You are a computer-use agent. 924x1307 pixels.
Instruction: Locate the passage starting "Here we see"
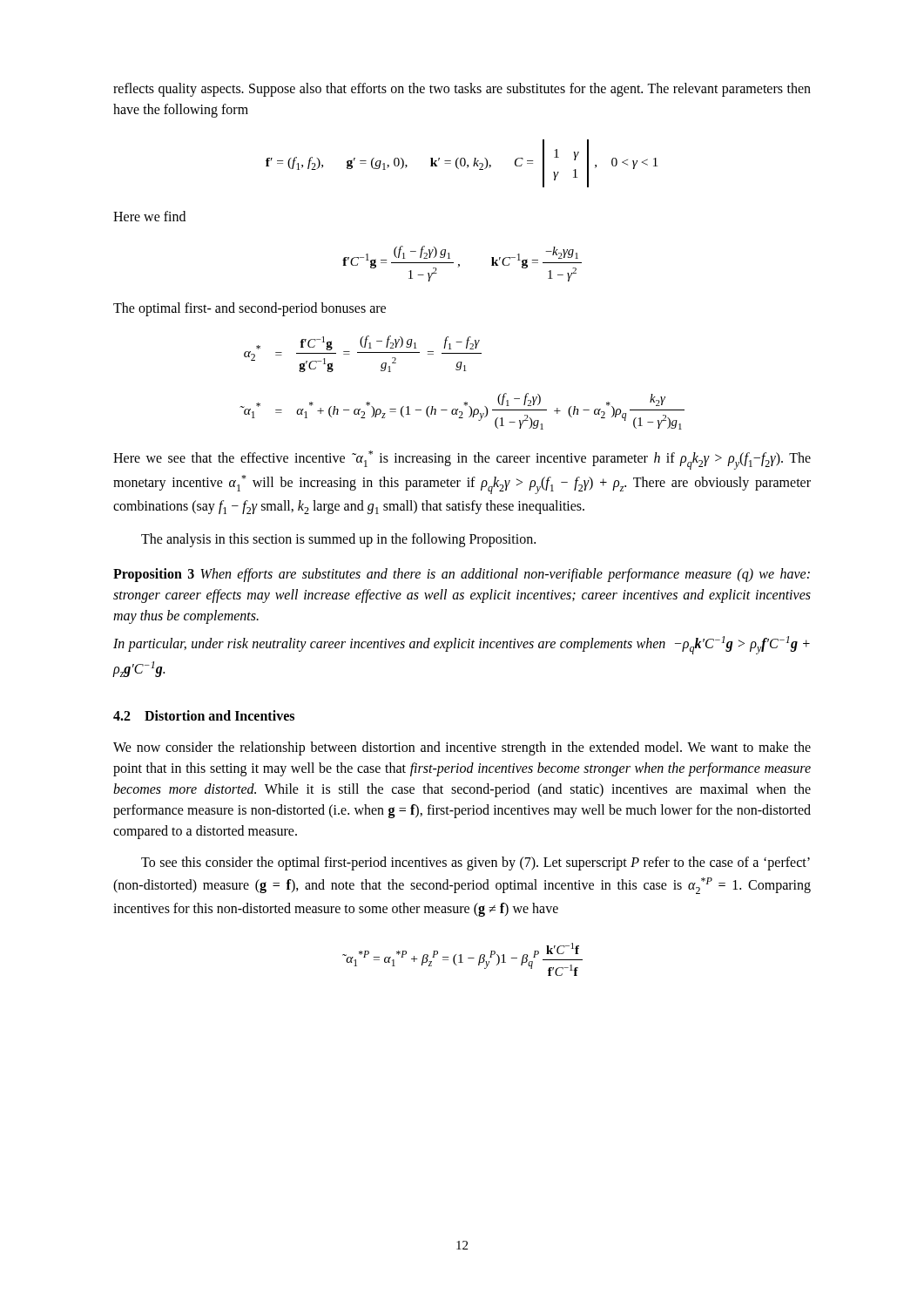462,498
